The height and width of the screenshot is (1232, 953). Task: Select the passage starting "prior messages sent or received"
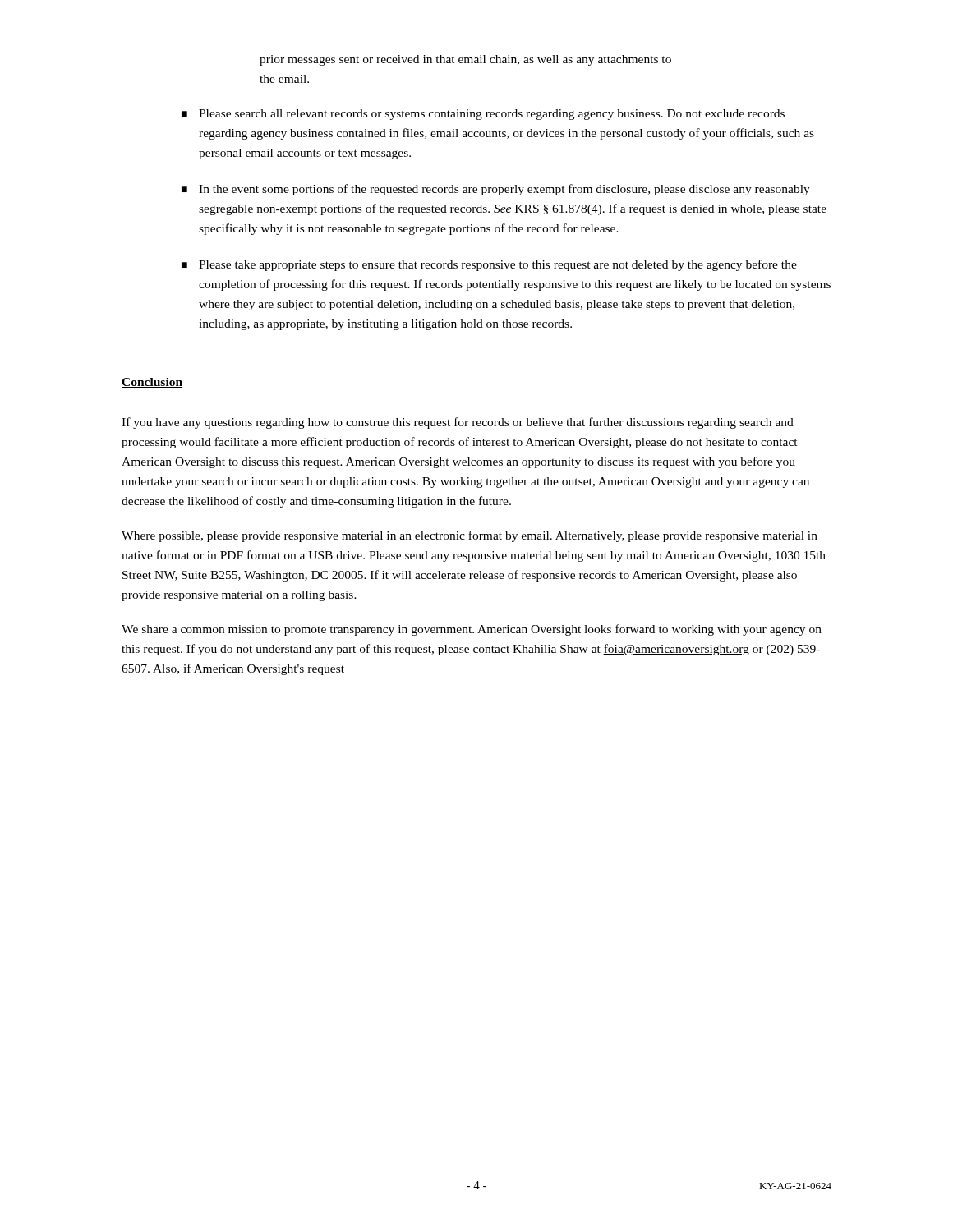point(466,69)
